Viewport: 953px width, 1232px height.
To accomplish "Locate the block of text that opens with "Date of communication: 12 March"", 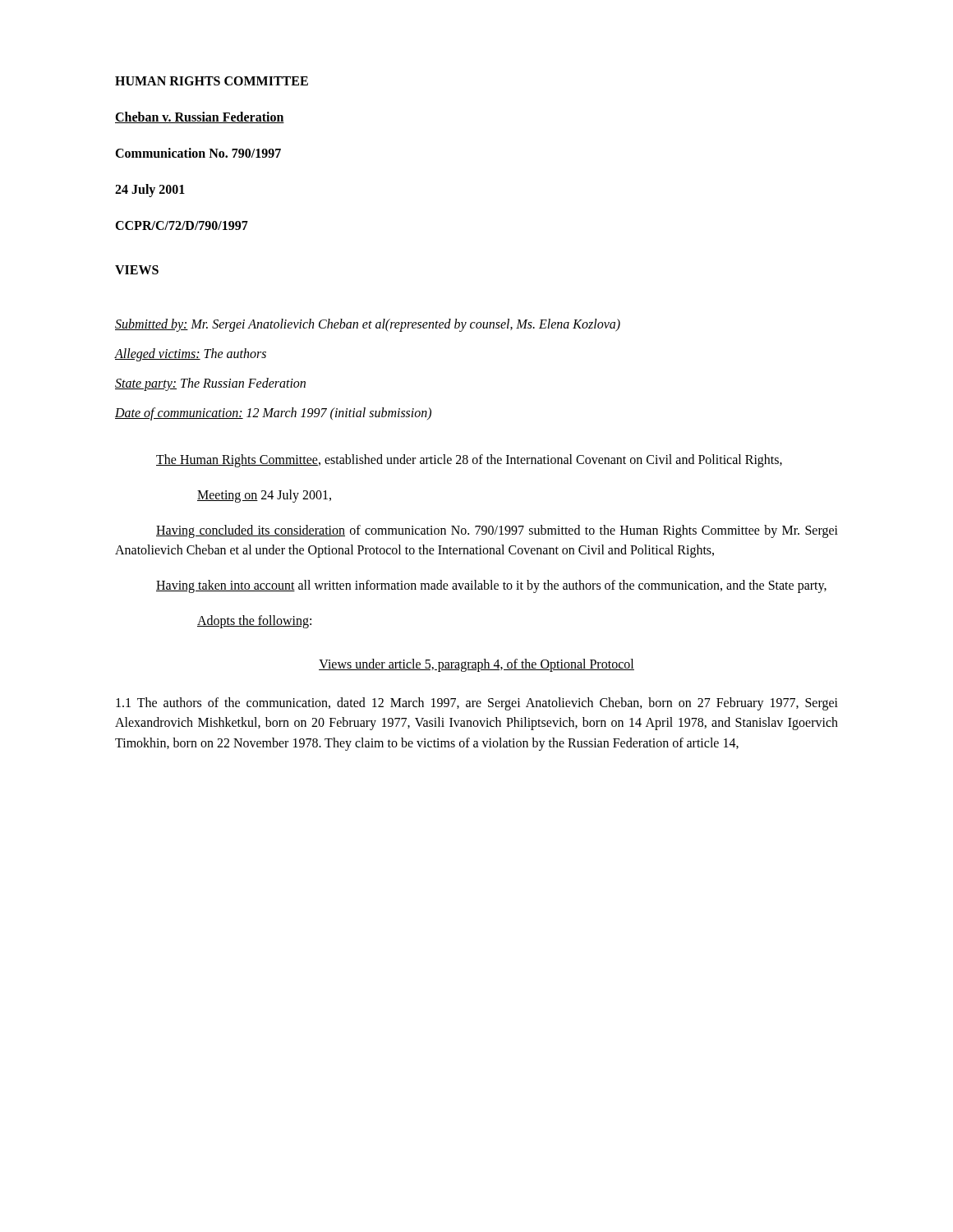I will pos(273,413).
